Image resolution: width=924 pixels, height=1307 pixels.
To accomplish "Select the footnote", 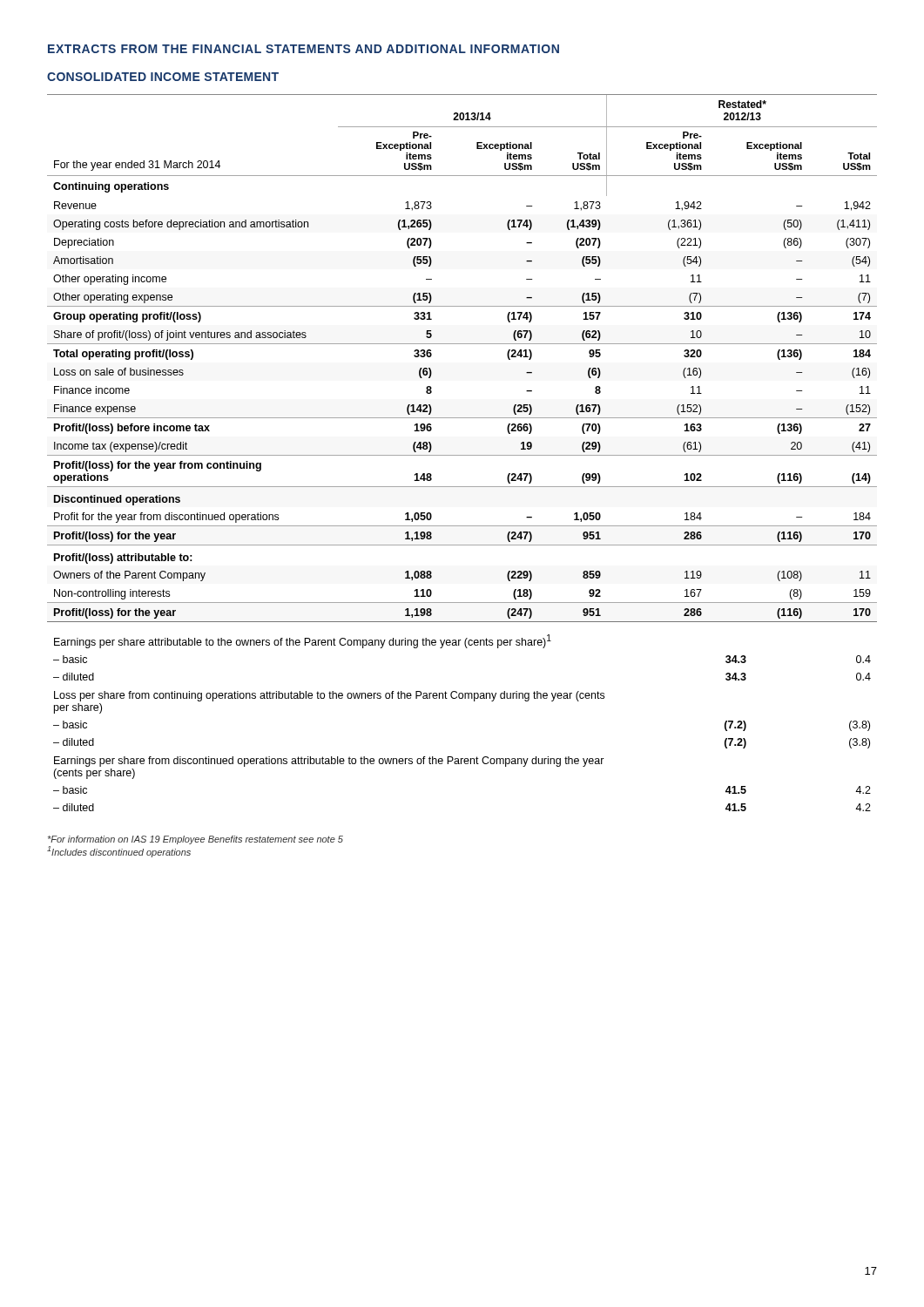I will click(x=195, y=846).
